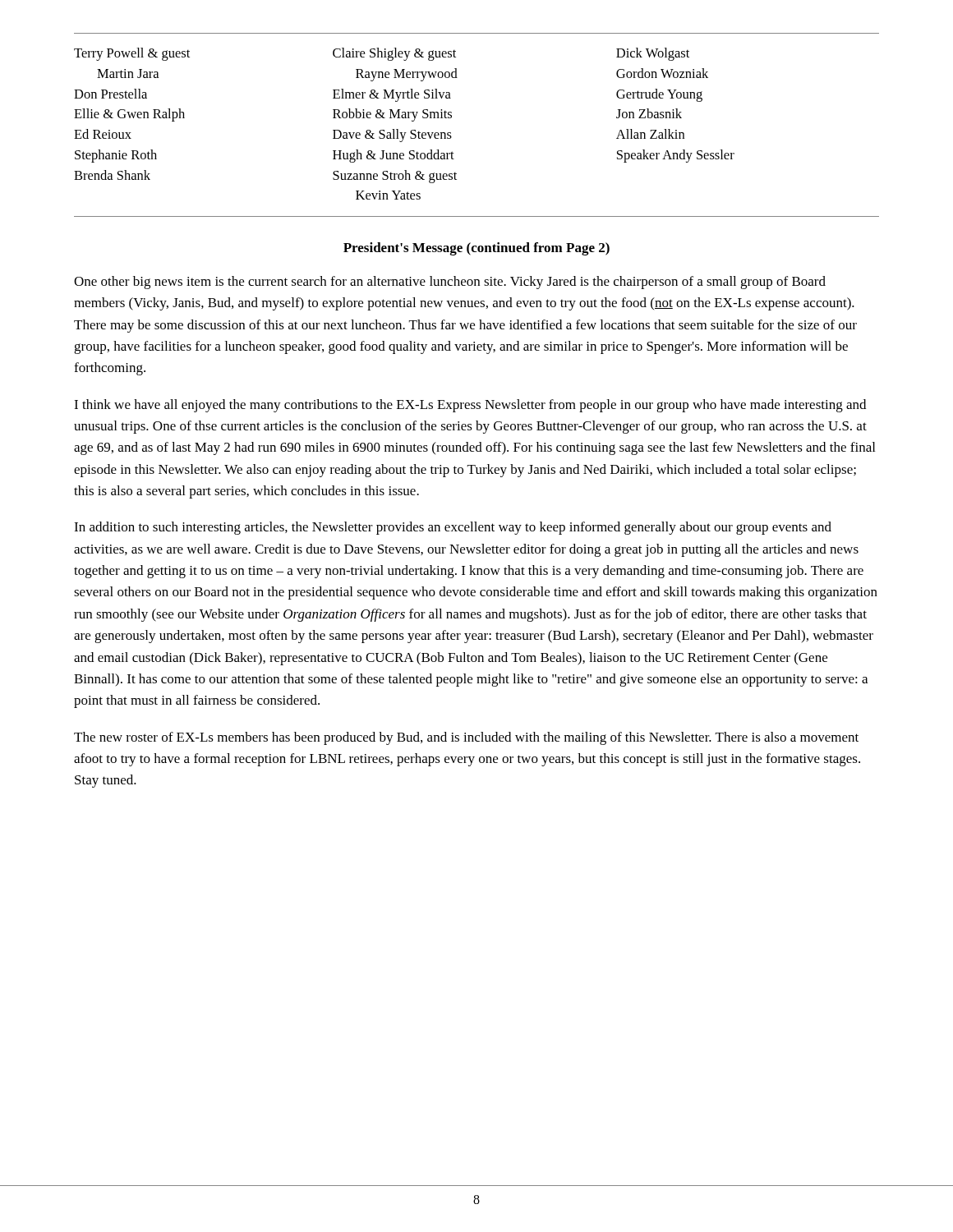Locate the block of text that opens with "In addition to such interesting articles, the Newsletter"
The height and width of the screenshot is (1232, 953).
(476, 614)
